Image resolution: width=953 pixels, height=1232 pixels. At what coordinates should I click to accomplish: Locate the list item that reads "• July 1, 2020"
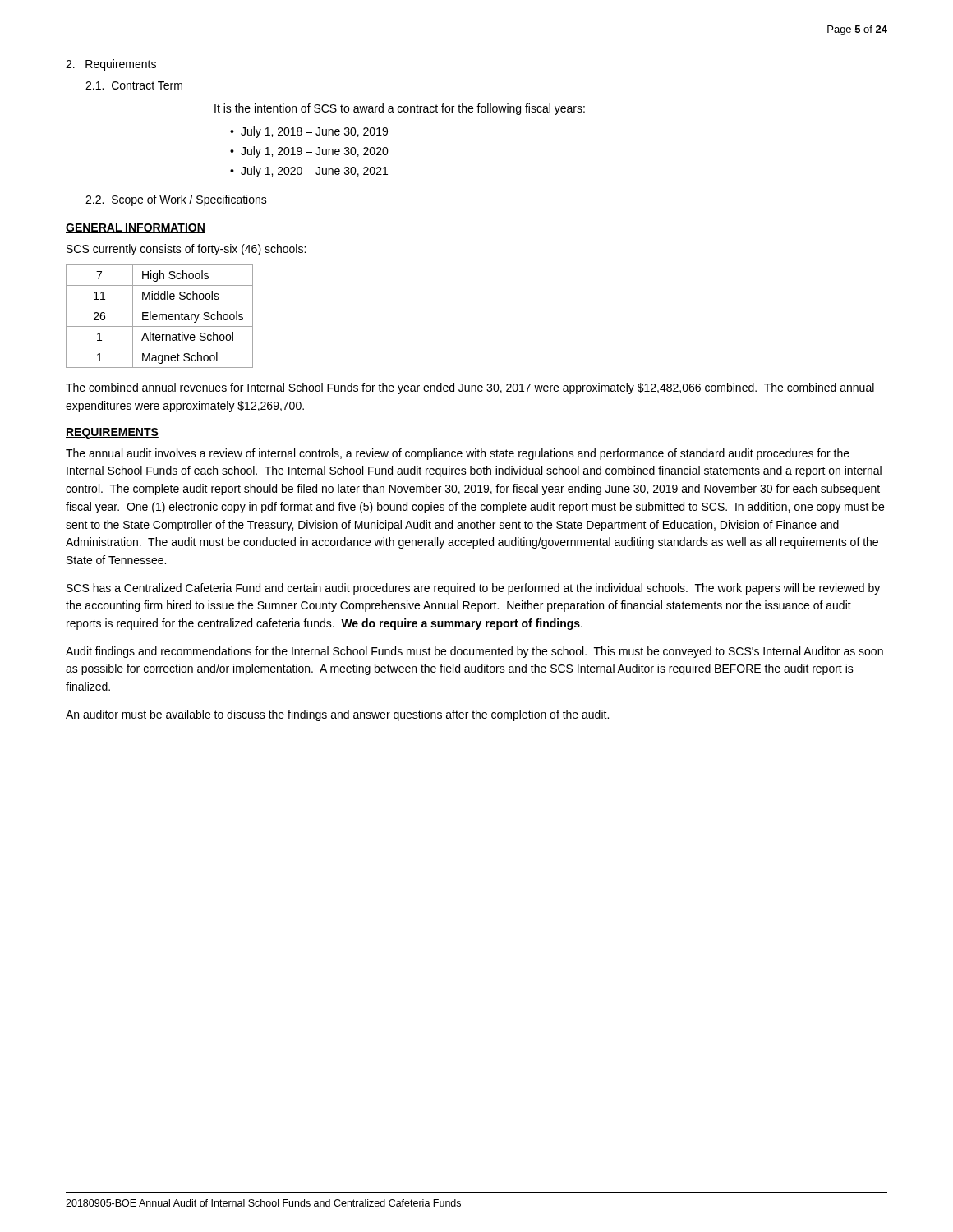309,171
